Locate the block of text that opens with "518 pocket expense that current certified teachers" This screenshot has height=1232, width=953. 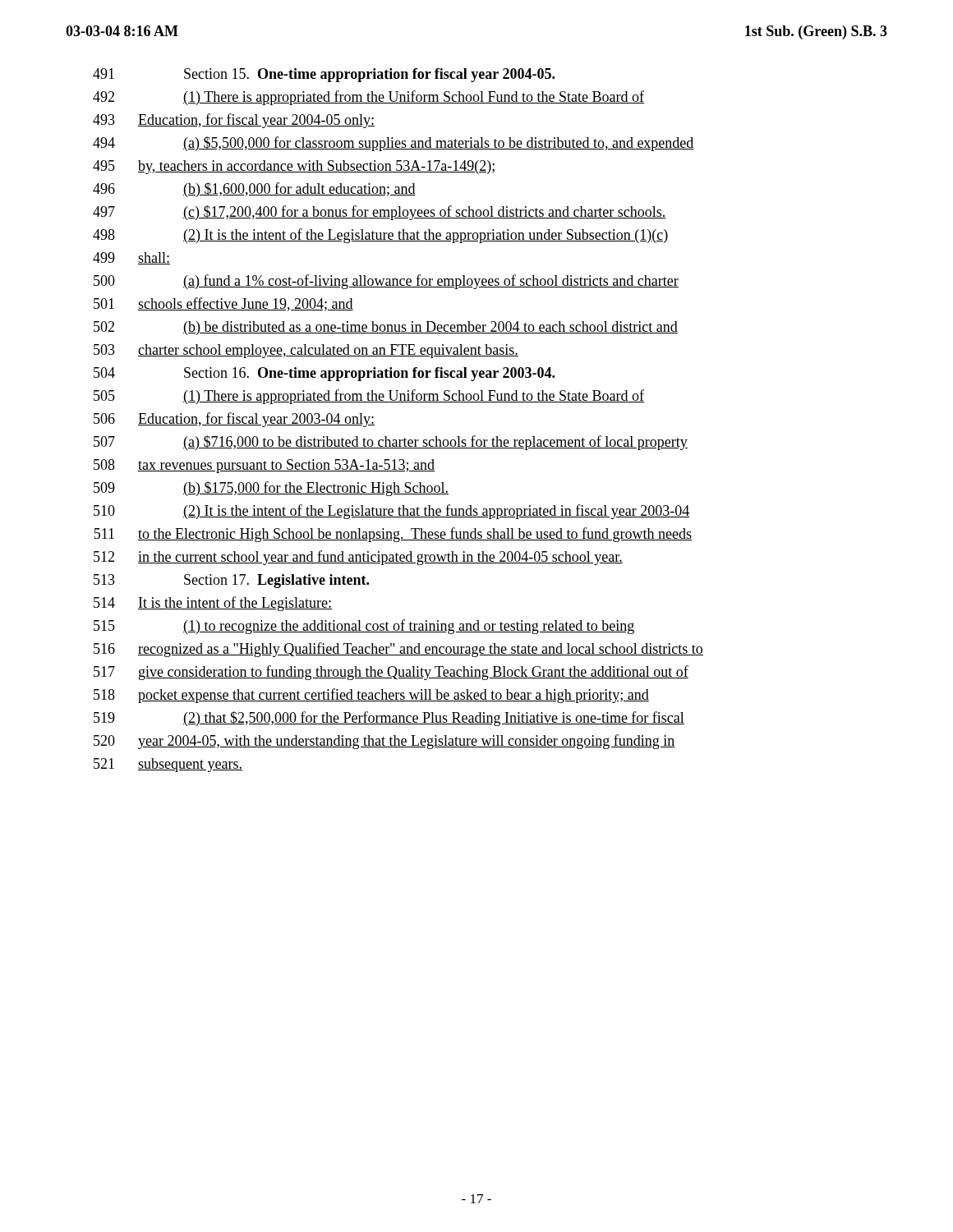click(x=476, y=696)
